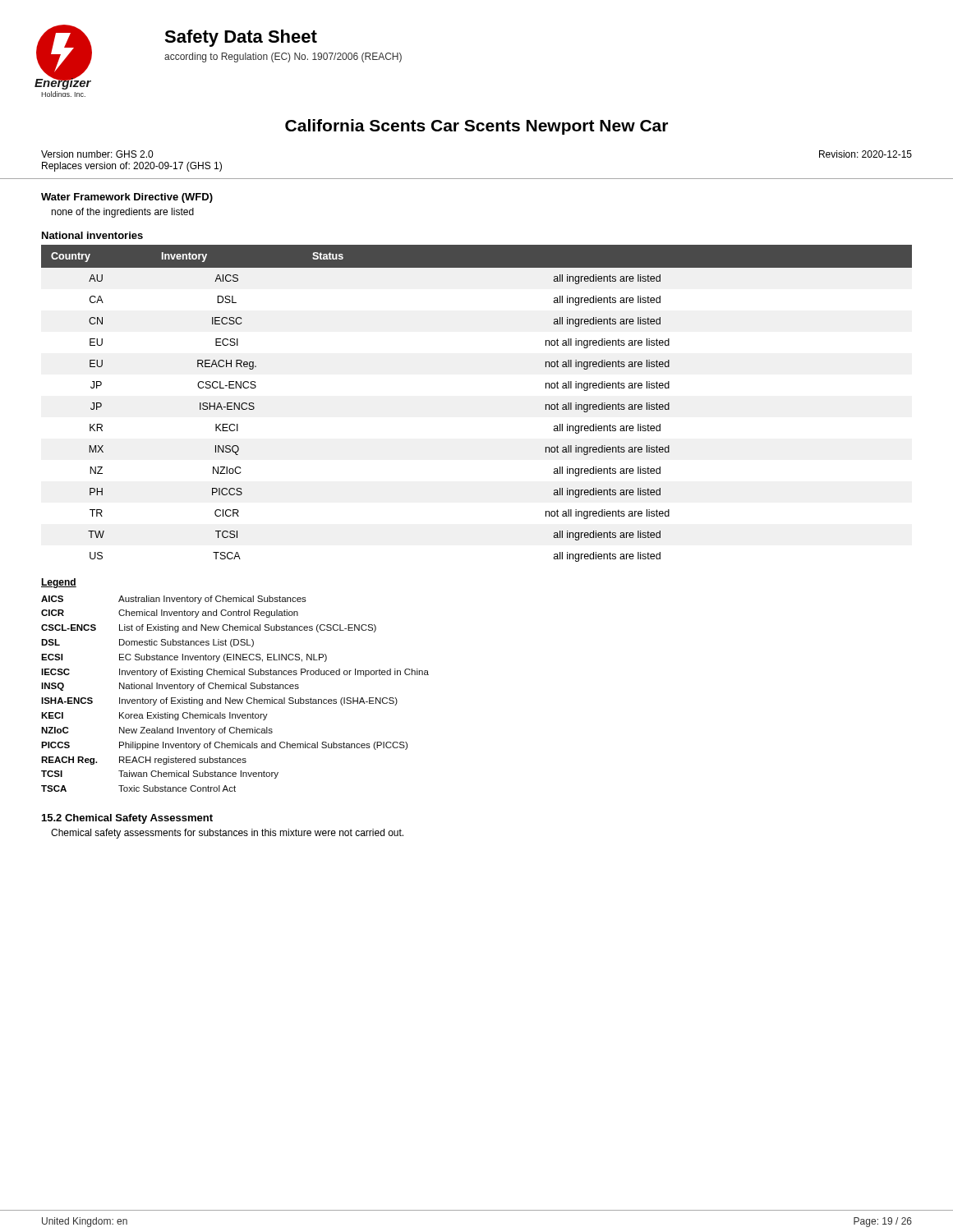Click on the logo
953x1232 pixels.
point(86,61)
